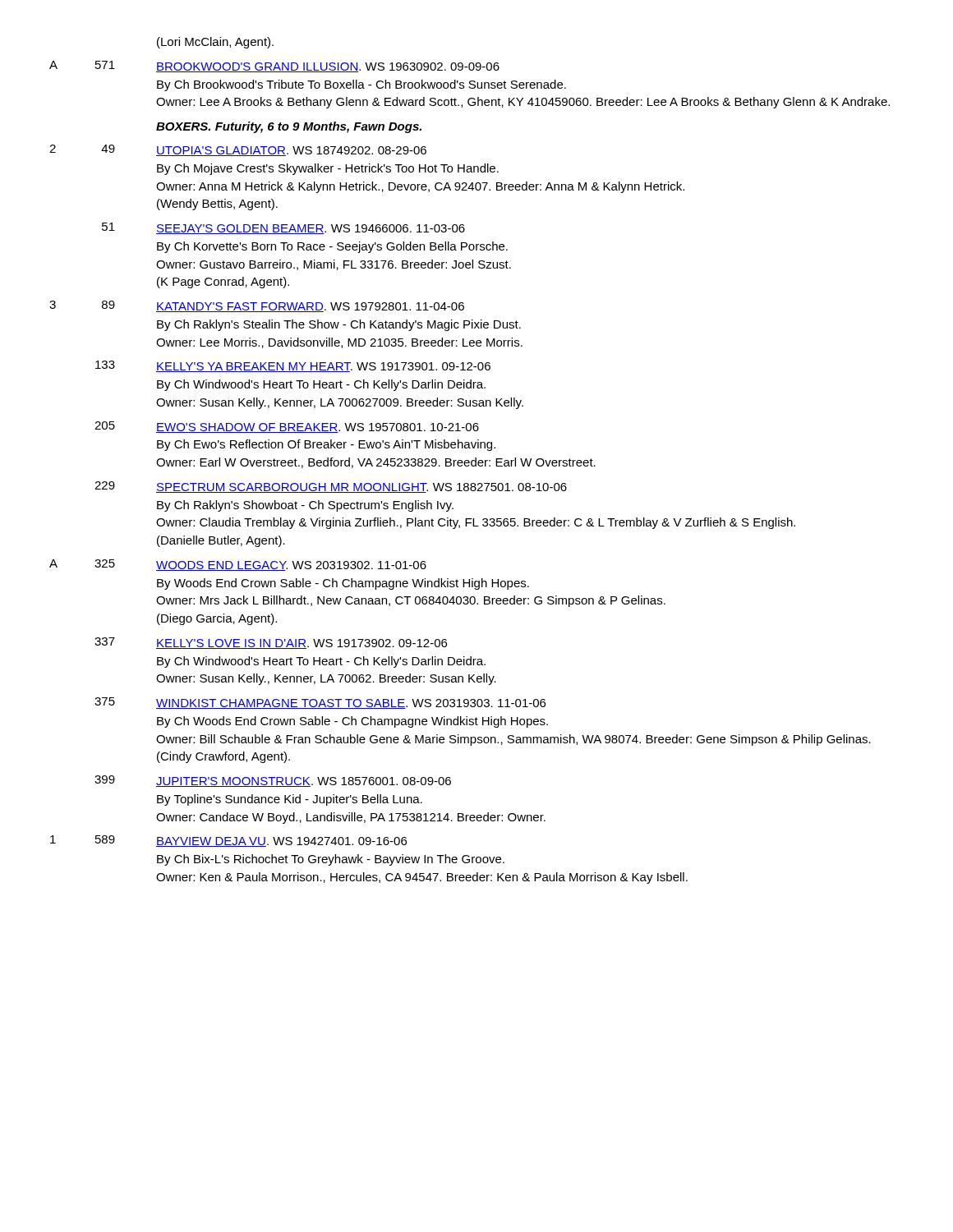Where is the passage that starts "A 571 BROOKWOOD'S GRAND ILLUSION. WS 19630902."?
953x1232 pixels.
pyautogui.click(x=476, y=84)
